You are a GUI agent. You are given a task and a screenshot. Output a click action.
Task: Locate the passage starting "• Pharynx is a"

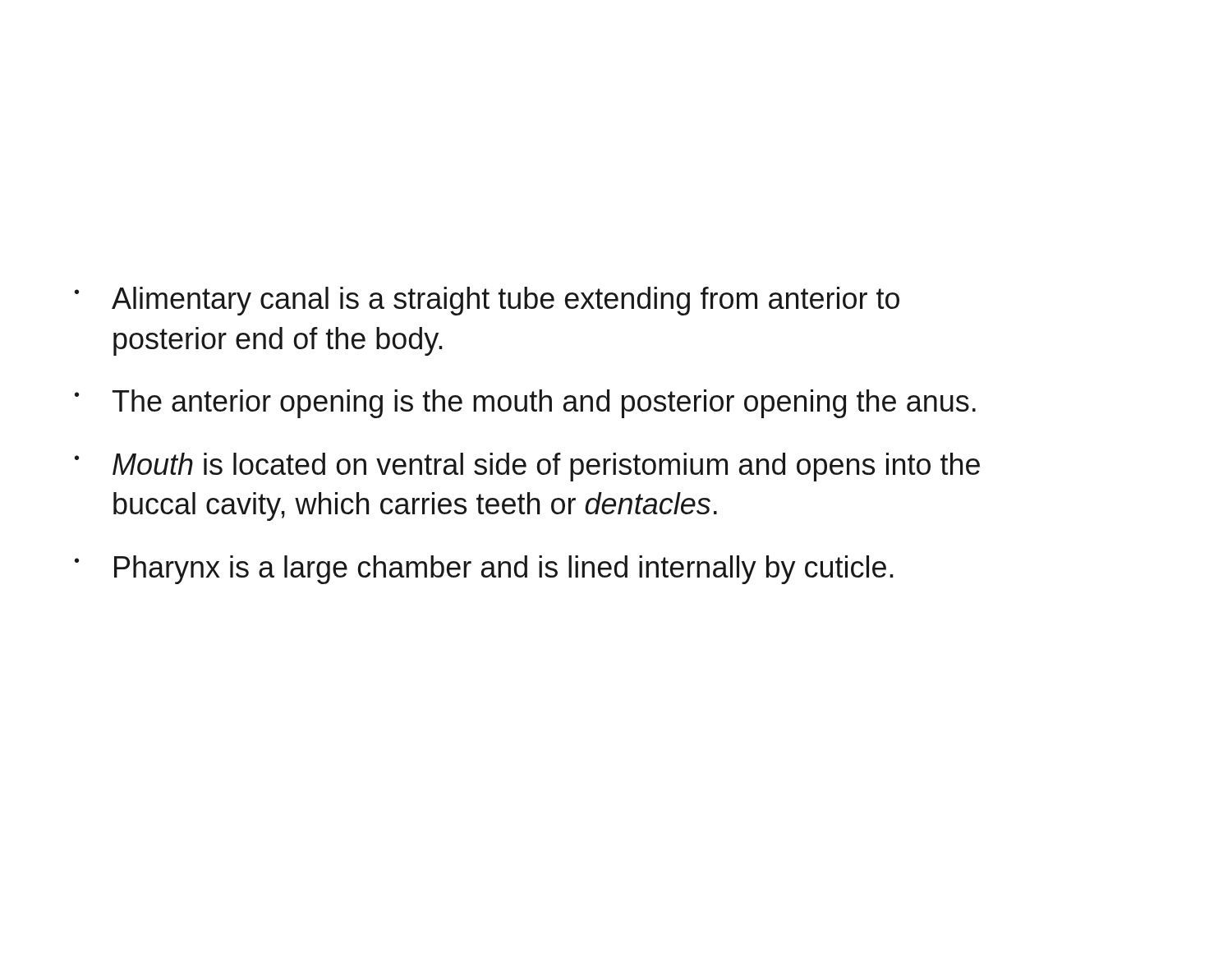[591, 568]
